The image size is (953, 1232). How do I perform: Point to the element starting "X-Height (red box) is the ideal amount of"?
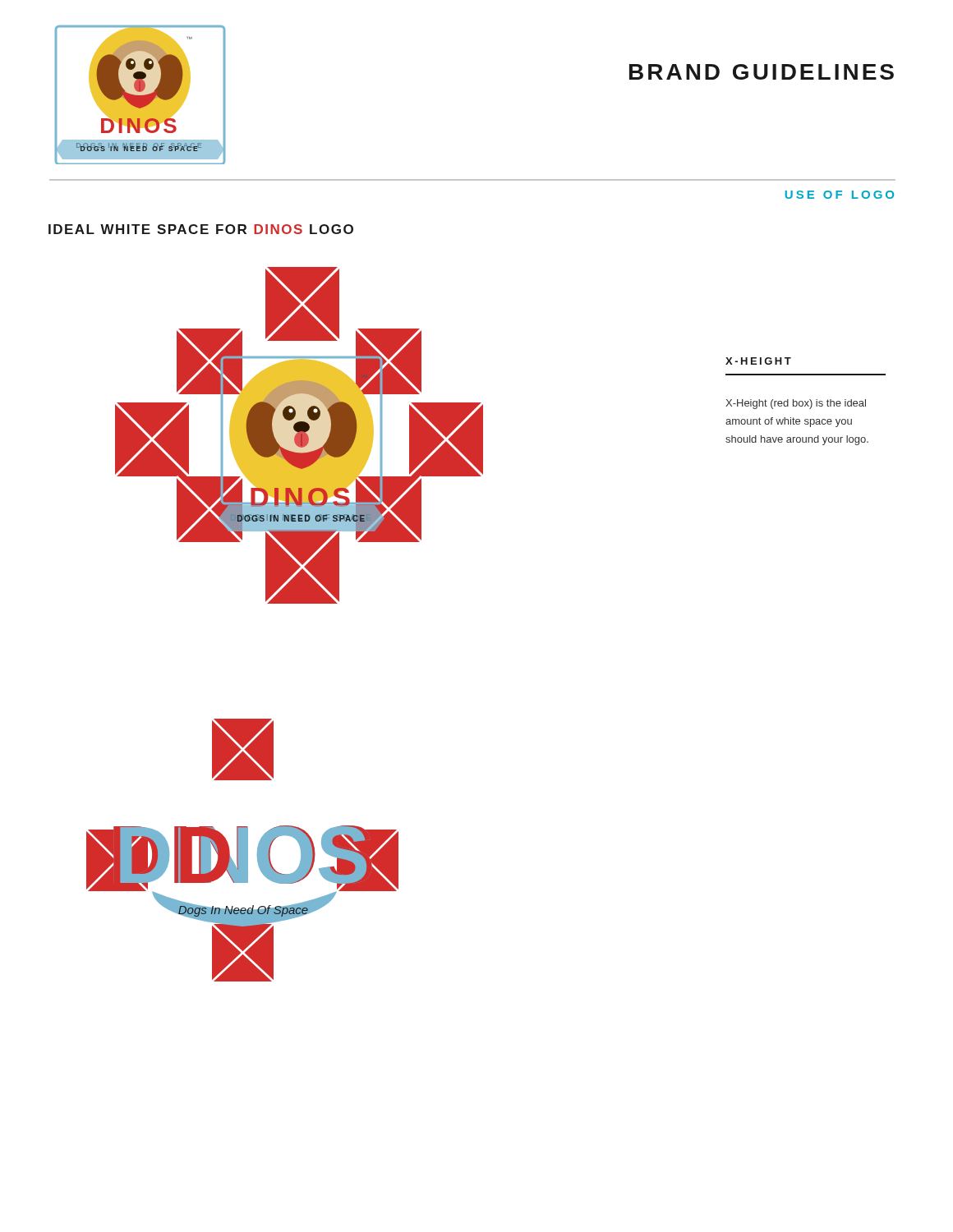coord(797,421)
